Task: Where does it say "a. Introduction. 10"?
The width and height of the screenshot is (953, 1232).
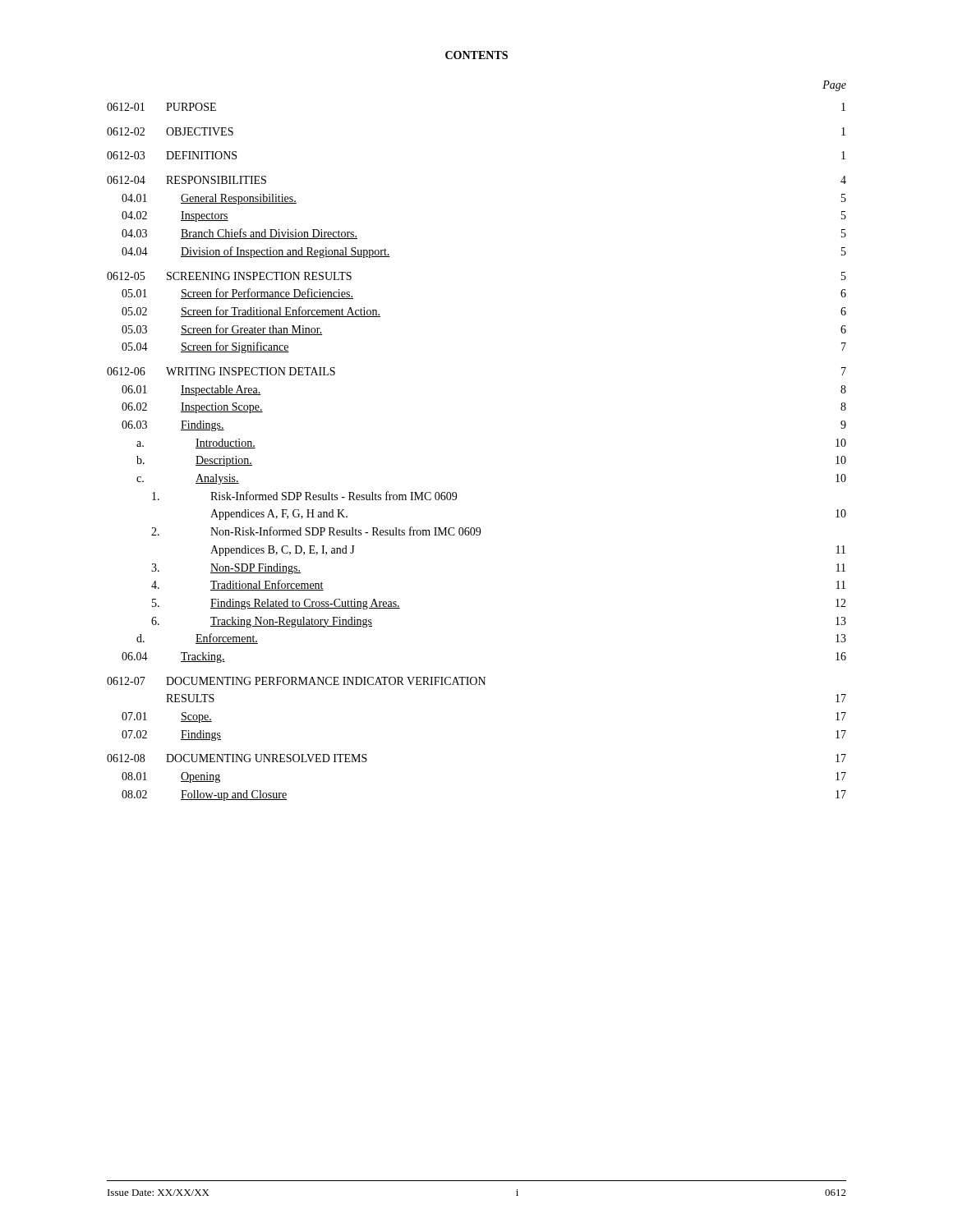Action: pyautogui.click(x=138, y=444)
